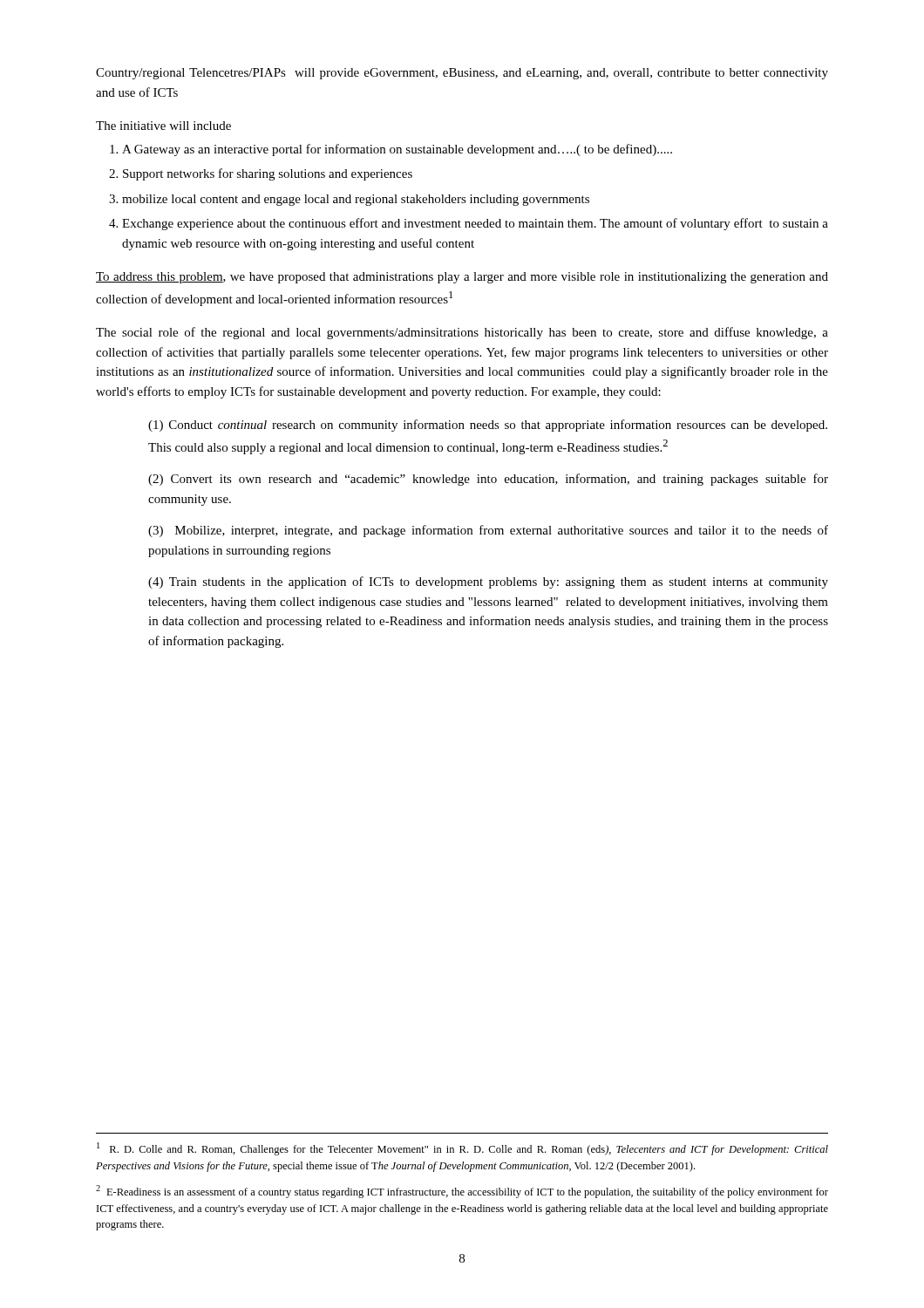924x1308 pixels.
Task: Where does it say "Support networks for sharing solutions and experiences"?
Action: [267, 174]
